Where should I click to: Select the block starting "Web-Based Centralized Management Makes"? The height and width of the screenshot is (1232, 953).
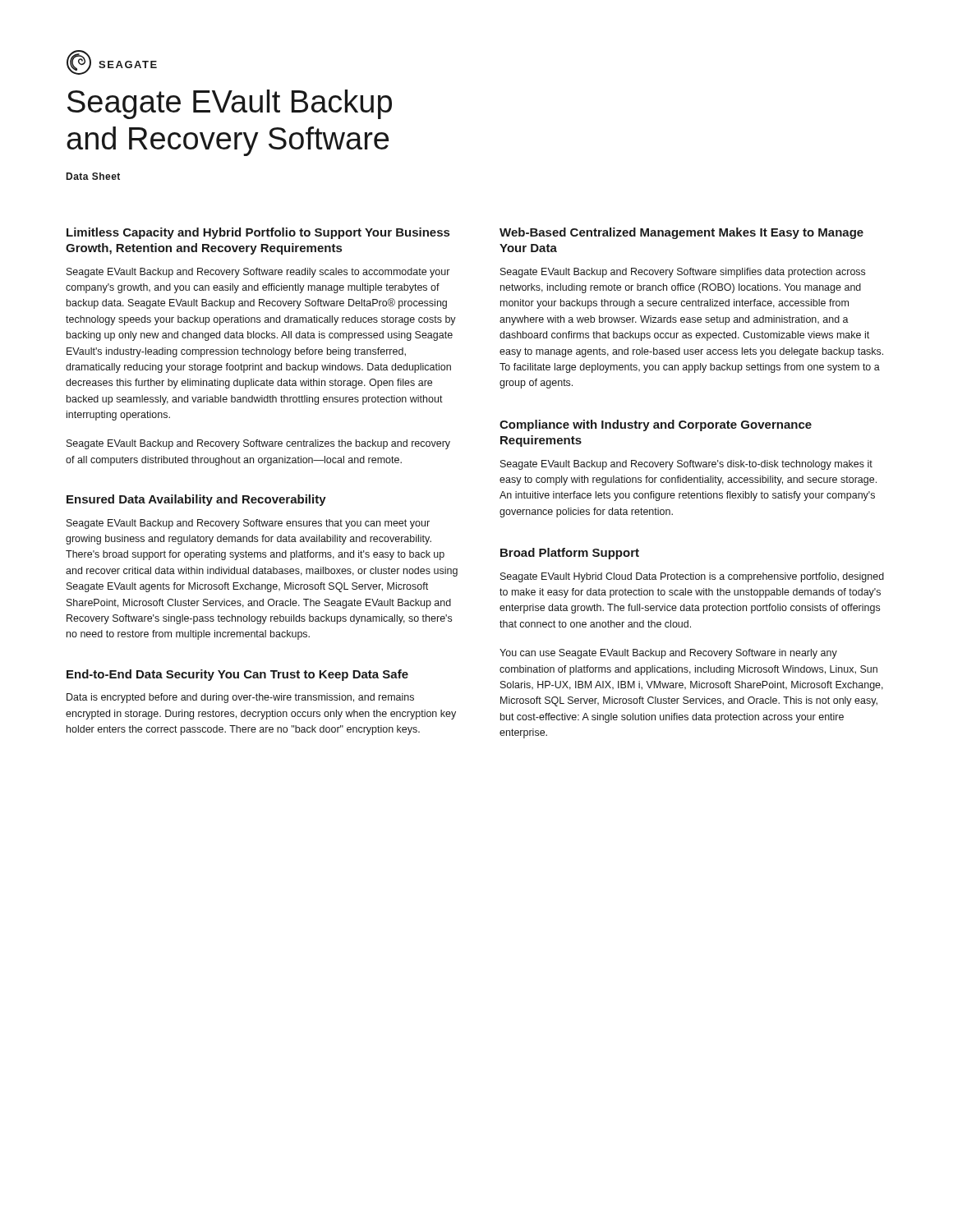(x=682, y=240)
